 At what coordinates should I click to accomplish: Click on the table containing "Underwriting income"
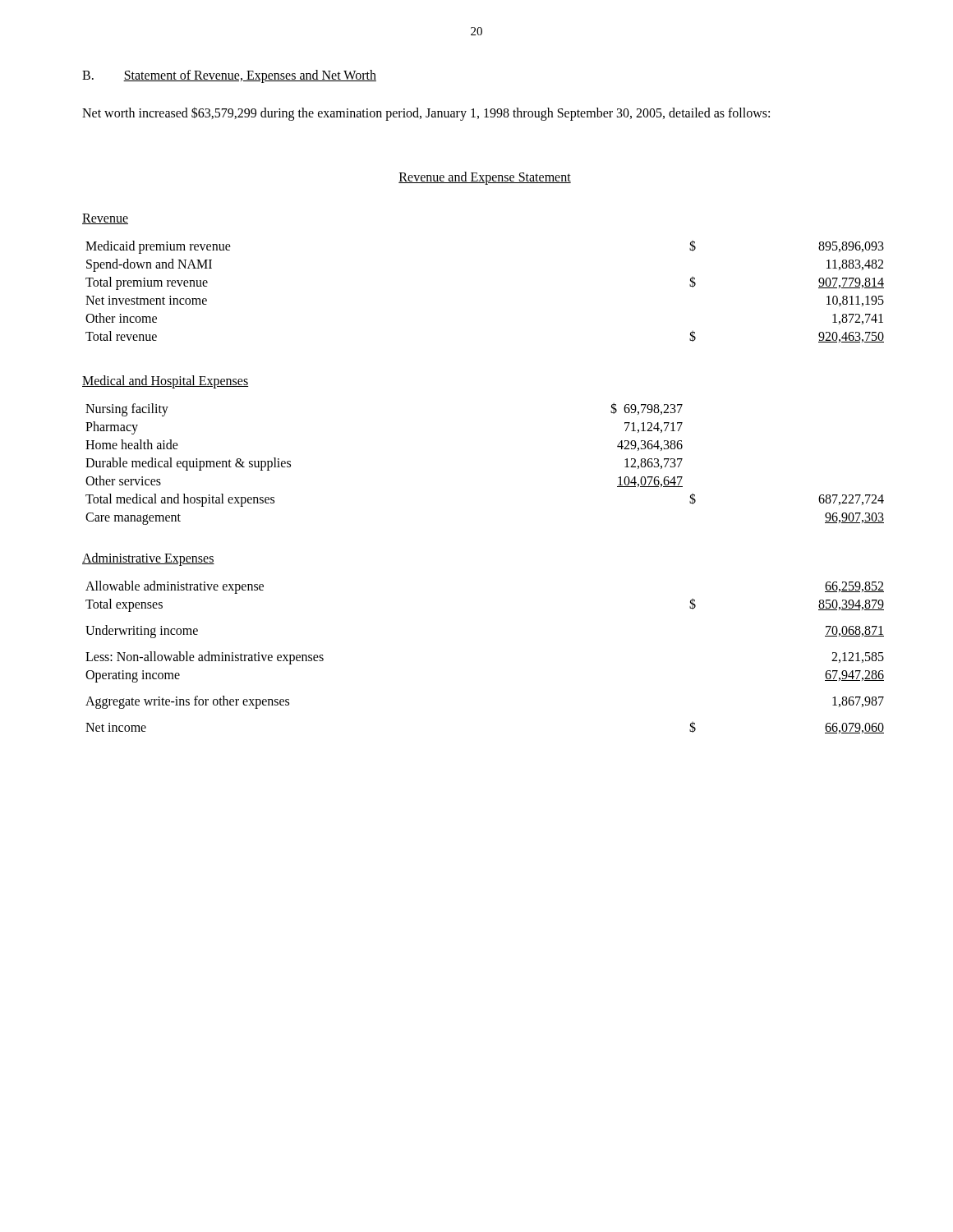(485, 657)
